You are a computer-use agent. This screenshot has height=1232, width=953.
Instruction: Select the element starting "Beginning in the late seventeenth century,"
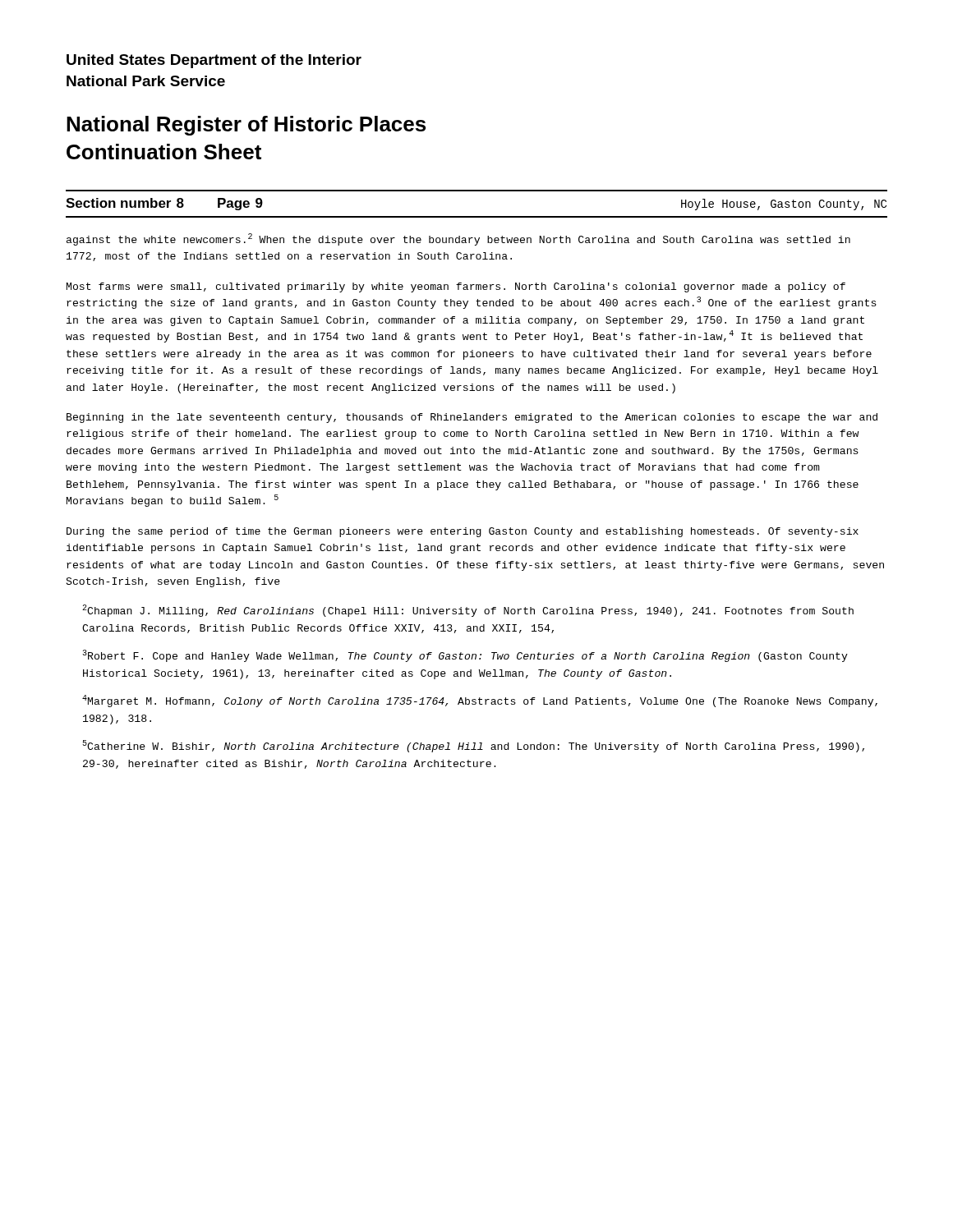pos(472,460)
